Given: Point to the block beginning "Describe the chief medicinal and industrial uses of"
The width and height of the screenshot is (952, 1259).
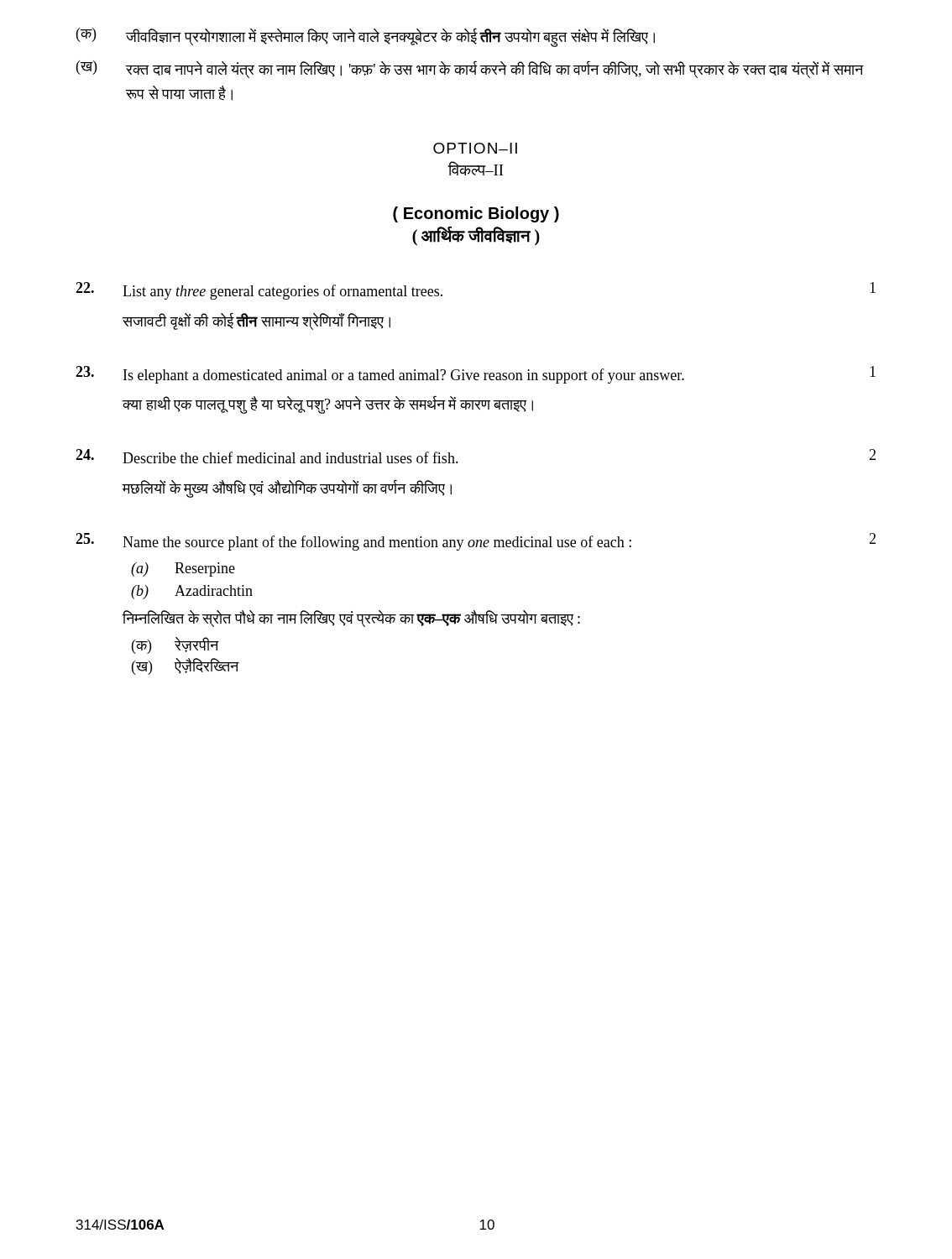Looking at the screenshot, I should [x=290, y=456].
